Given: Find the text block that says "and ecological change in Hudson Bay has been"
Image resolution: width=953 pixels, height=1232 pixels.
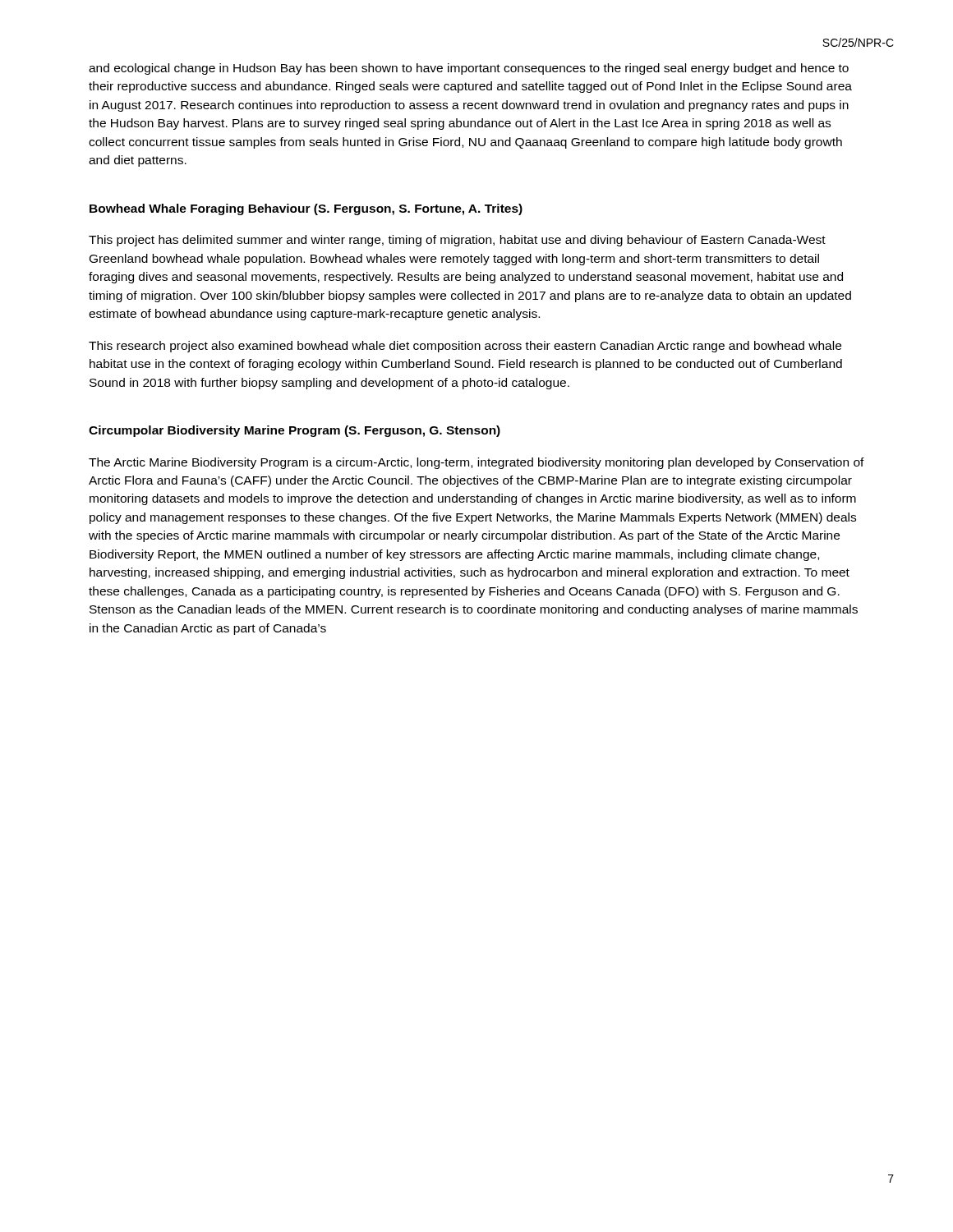Looking at the screenshot, I should click(x=476, y=115).
